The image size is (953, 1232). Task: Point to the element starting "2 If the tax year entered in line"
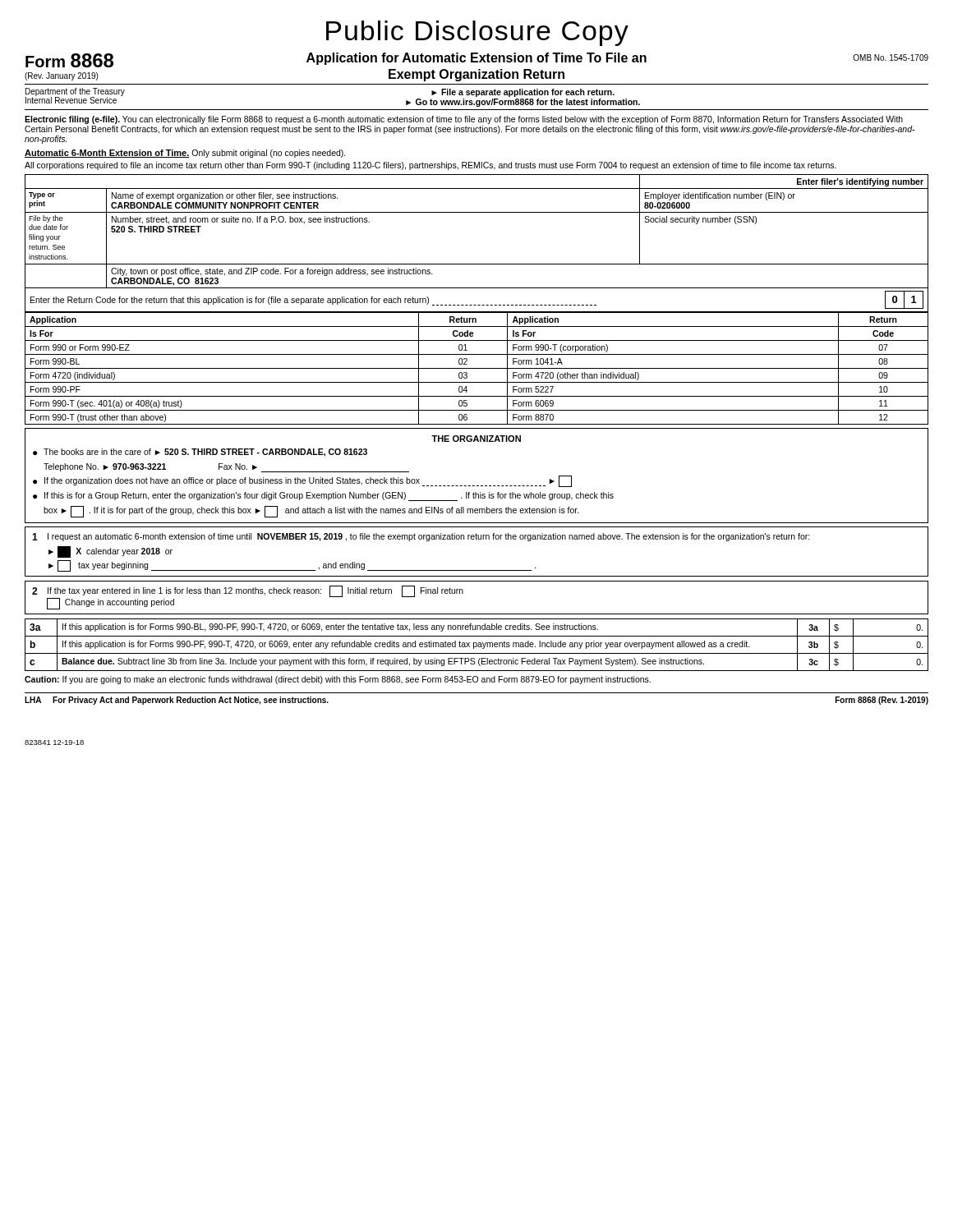click(476, 597)
